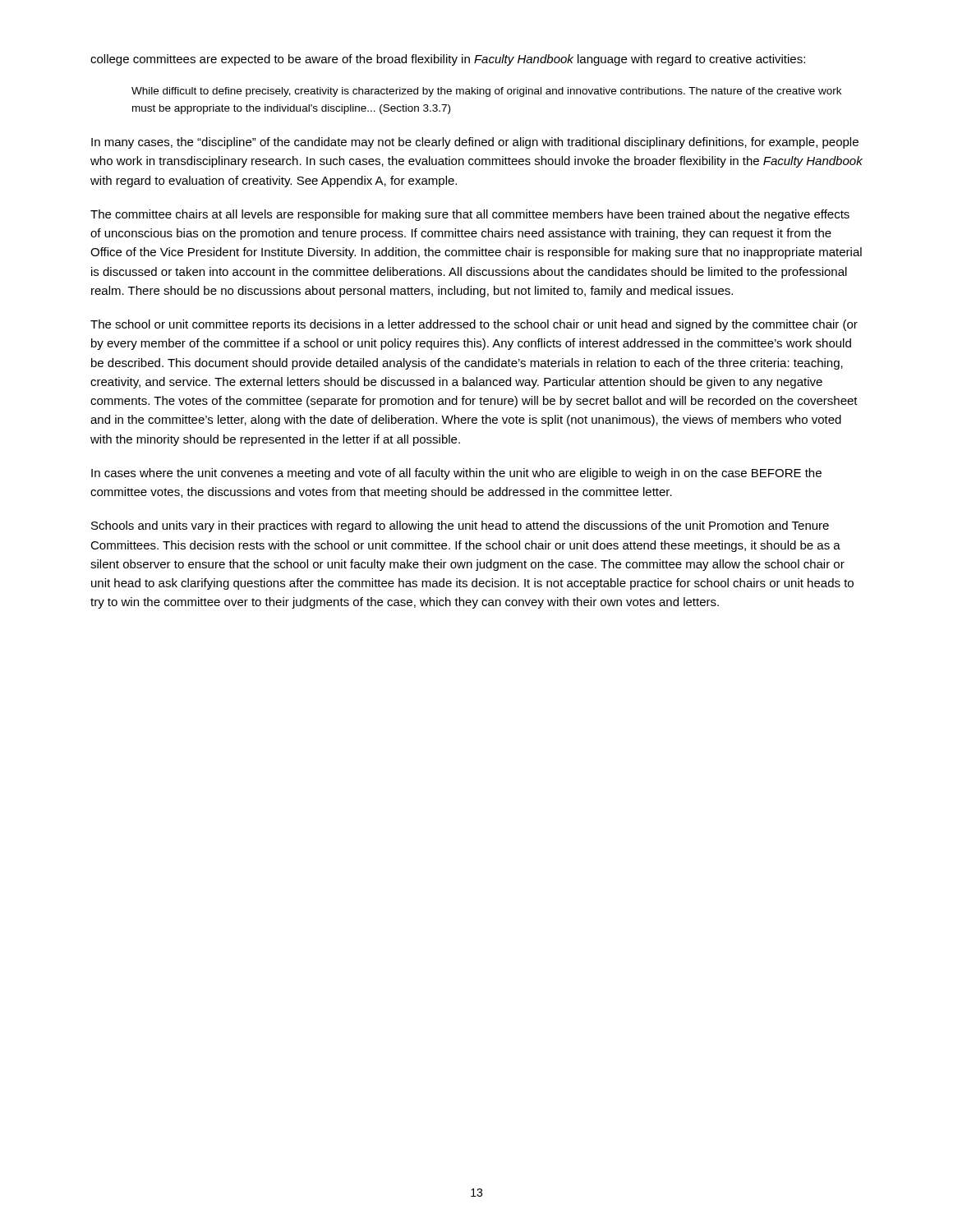Screen dimensions: 1232x953
Task: Locate the text block starting "Schools and units vary in their practices"
Action: [x=472, y=564]
